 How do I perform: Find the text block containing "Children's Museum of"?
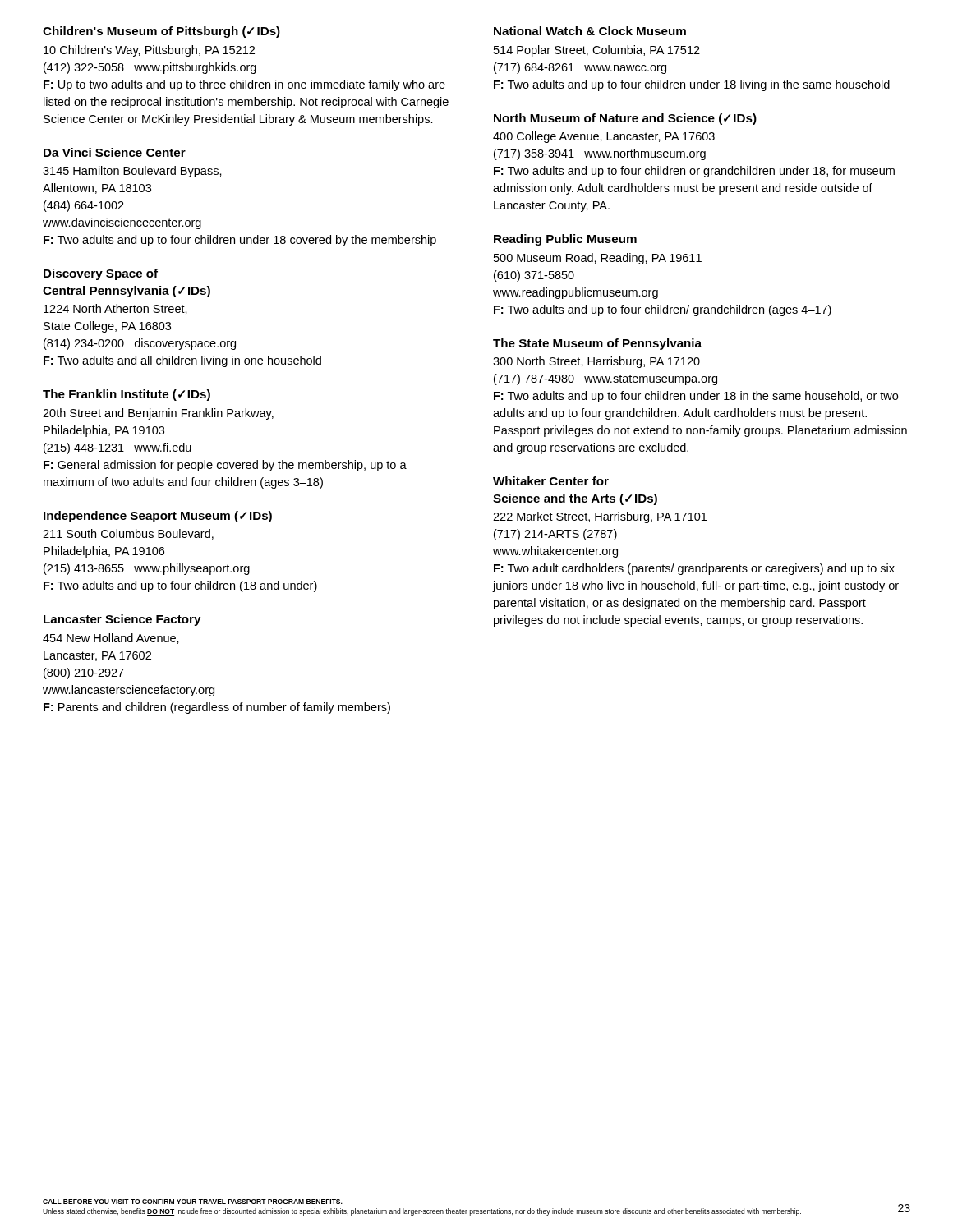pyautogui.click(x=251, y=75)
